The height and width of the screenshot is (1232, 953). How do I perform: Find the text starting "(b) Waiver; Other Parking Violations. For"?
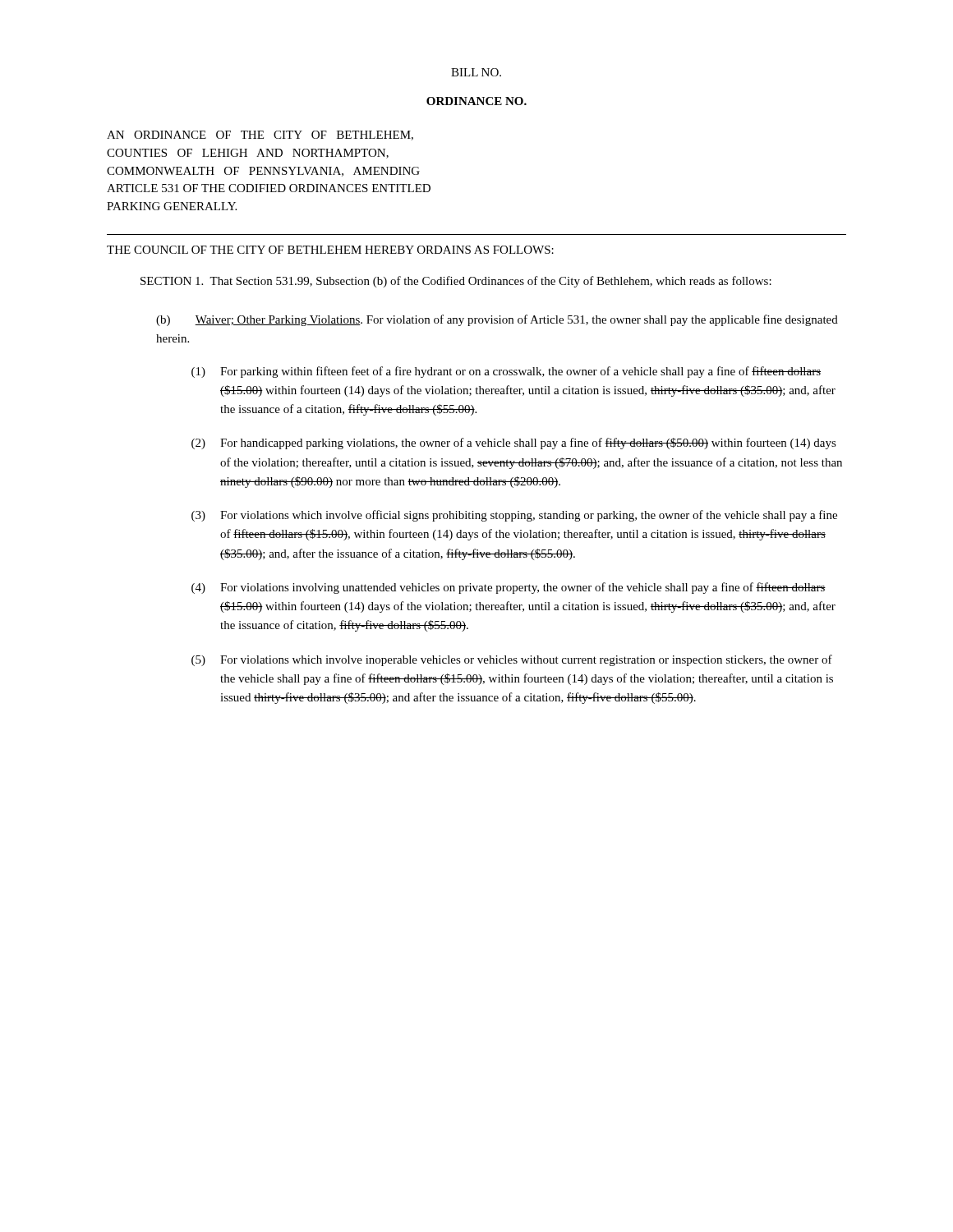497,329
